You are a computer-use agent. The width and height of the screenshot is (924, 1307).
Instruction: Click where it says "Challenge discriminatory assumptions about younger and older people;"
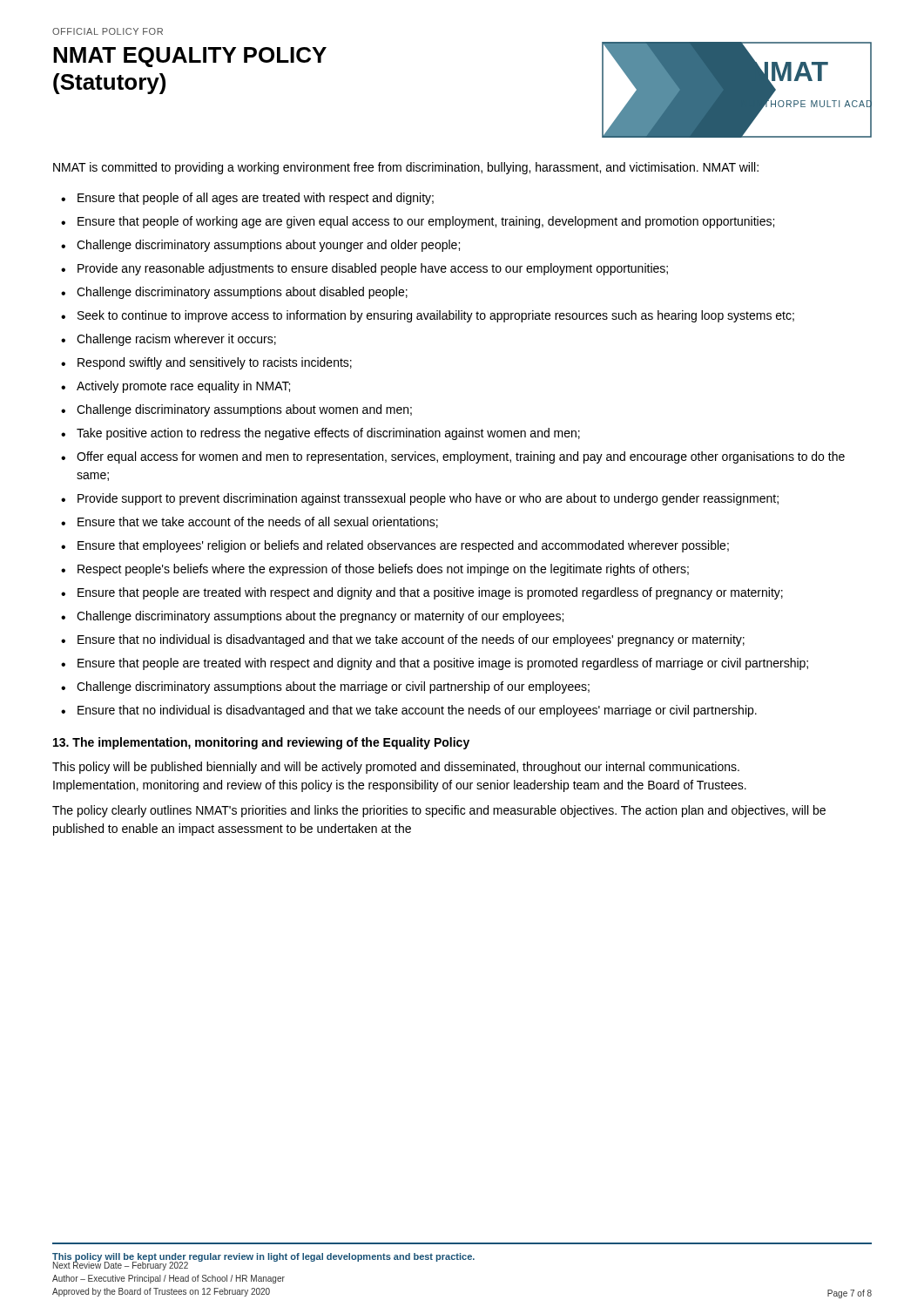click(x=269, y=245)
